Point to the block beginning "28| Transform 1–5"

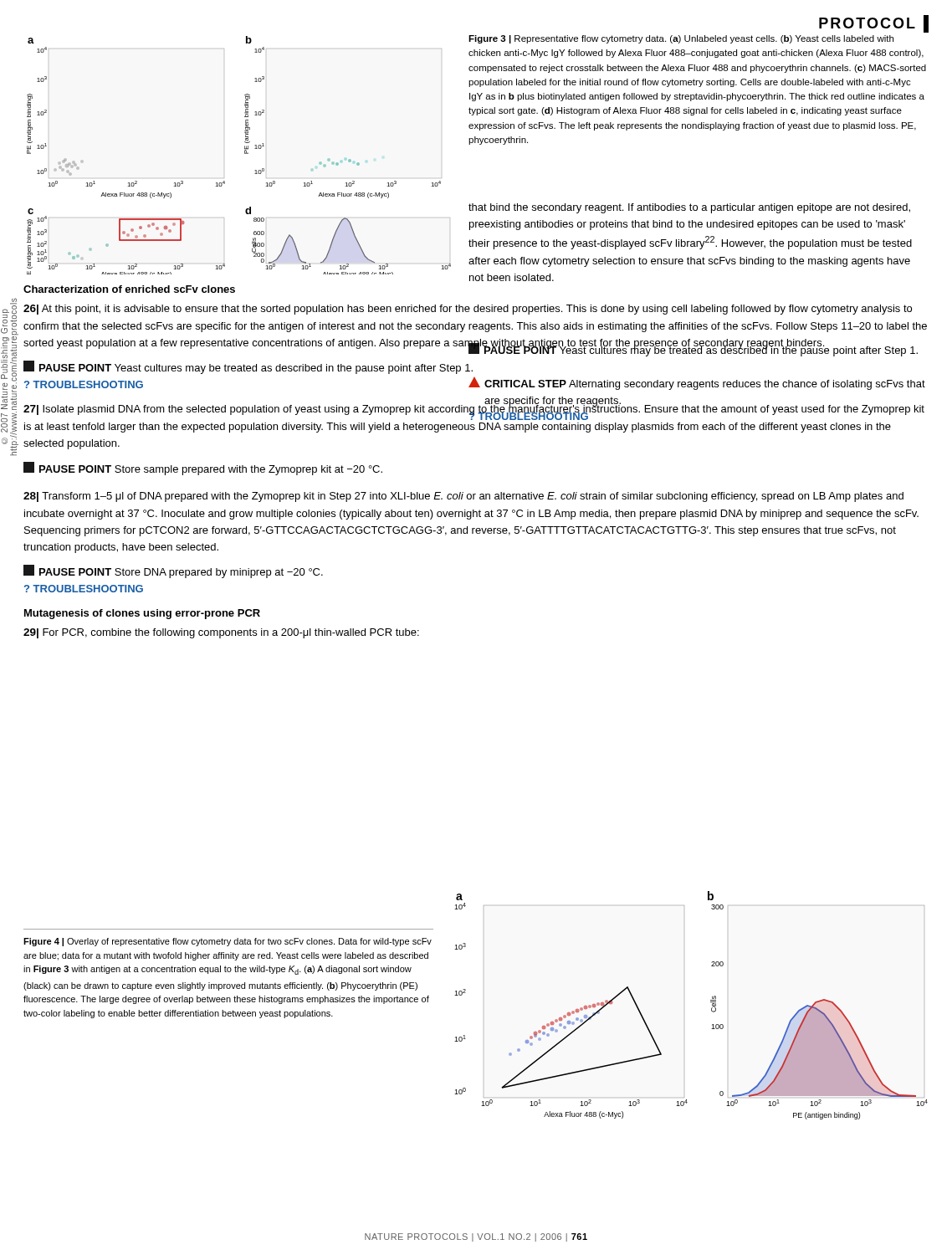point(471,521)
